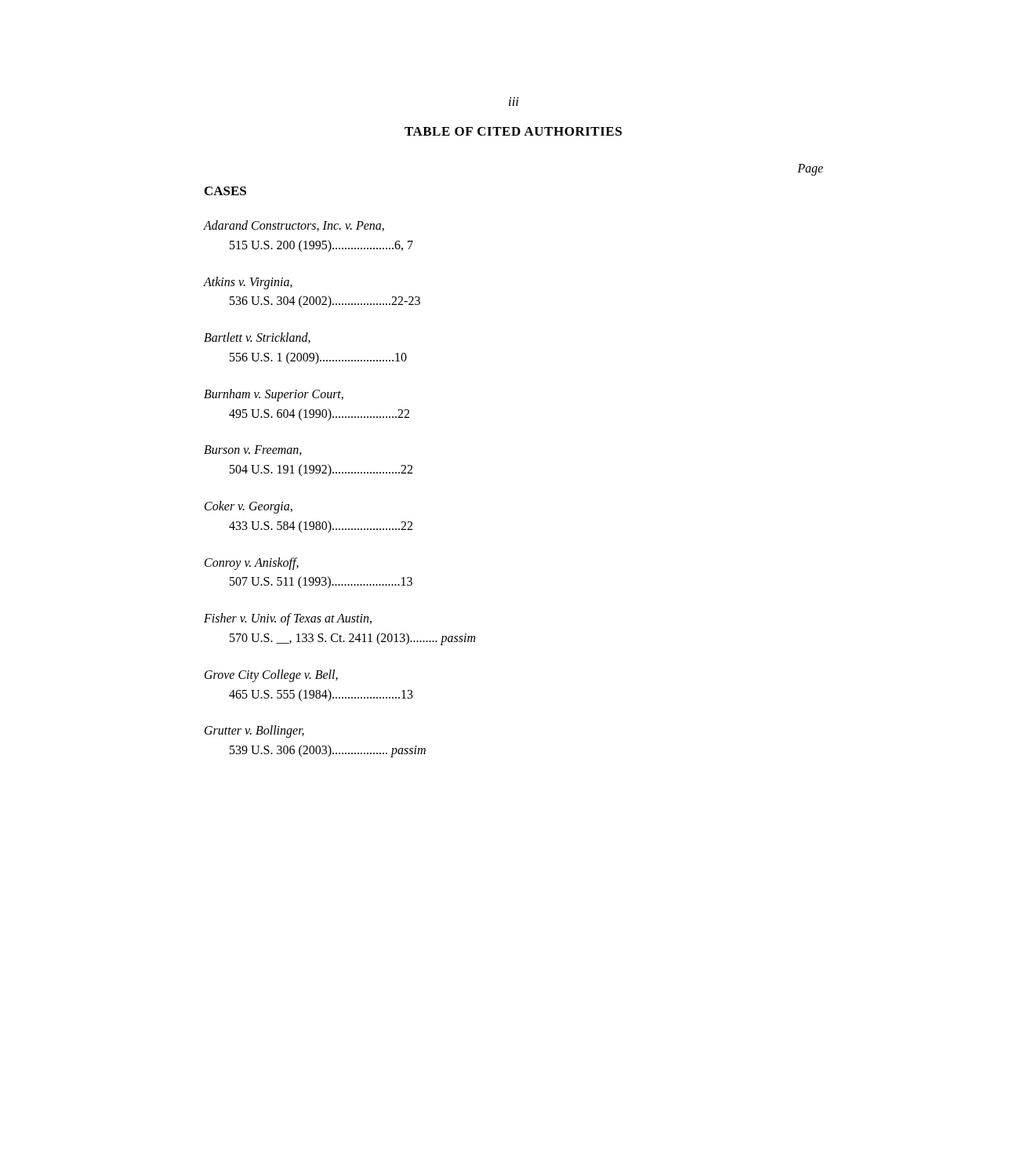Locate the block of text that opens with "Atkins v. Virginia,"
Viewport: 1027px width, 1176px height.
tap(248, 283)
